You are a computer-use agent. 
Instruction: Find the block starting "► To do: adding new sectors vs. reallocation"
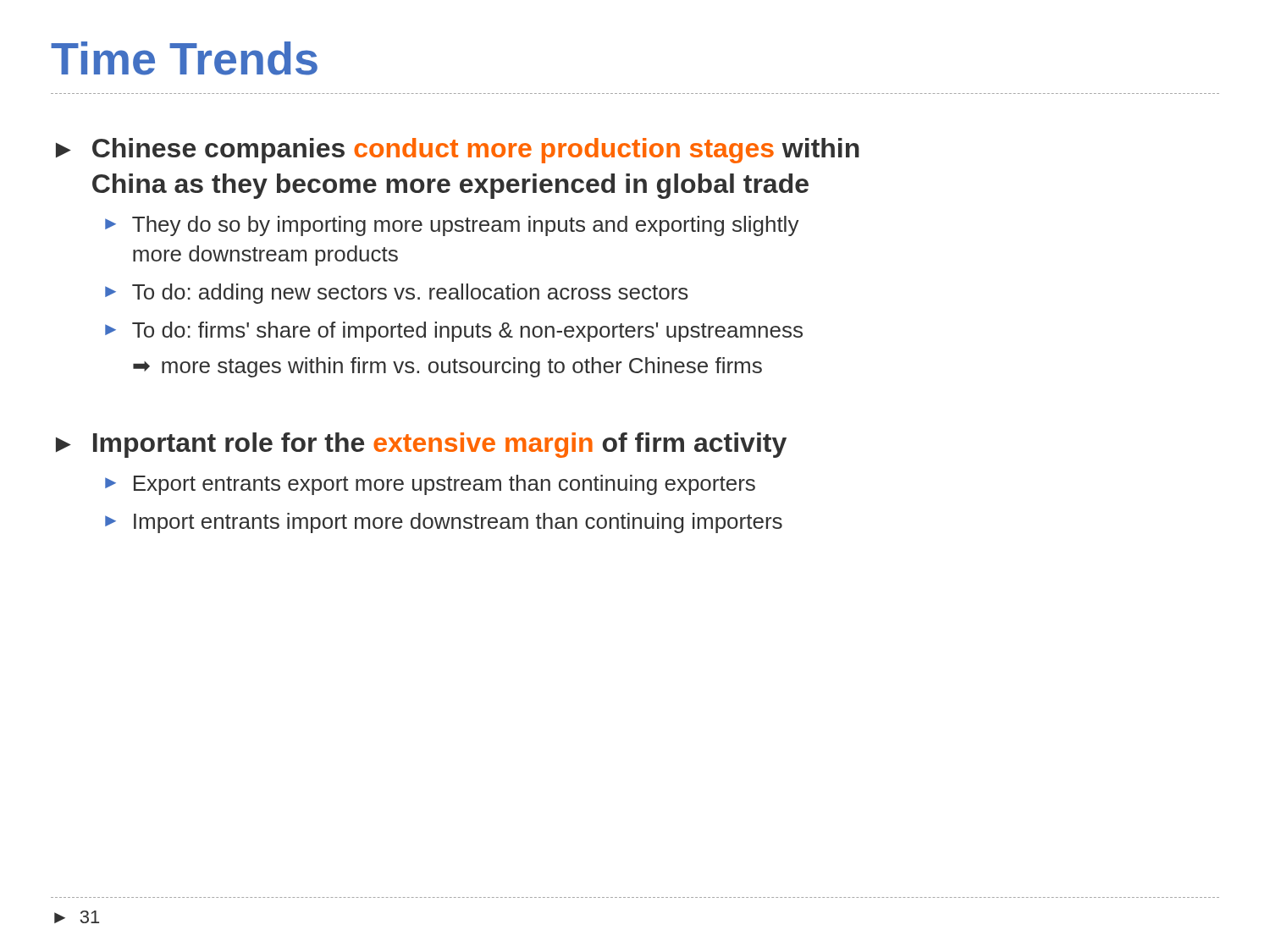coord(395,293)
